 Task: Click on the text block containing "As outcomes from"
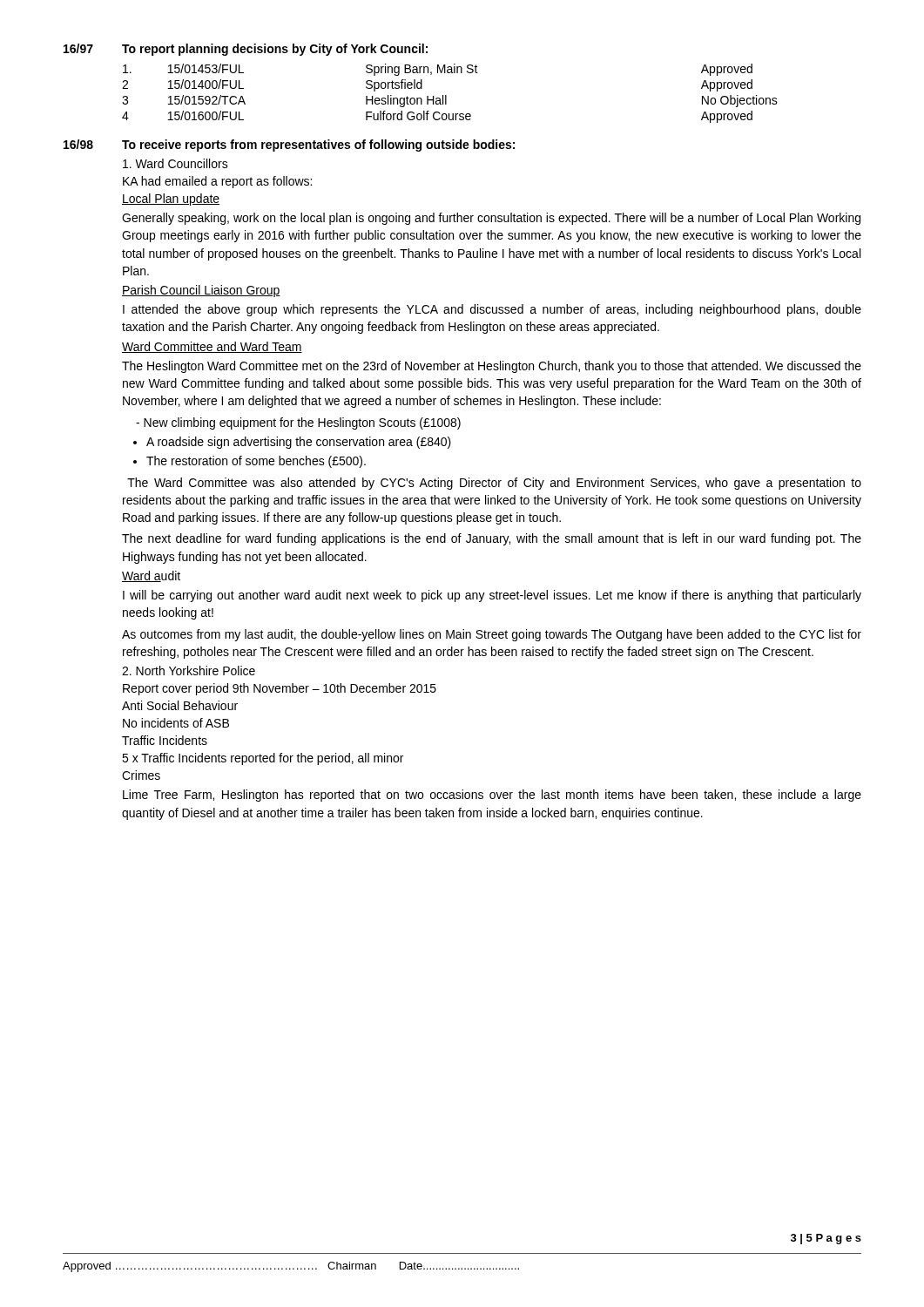[492, 643]
